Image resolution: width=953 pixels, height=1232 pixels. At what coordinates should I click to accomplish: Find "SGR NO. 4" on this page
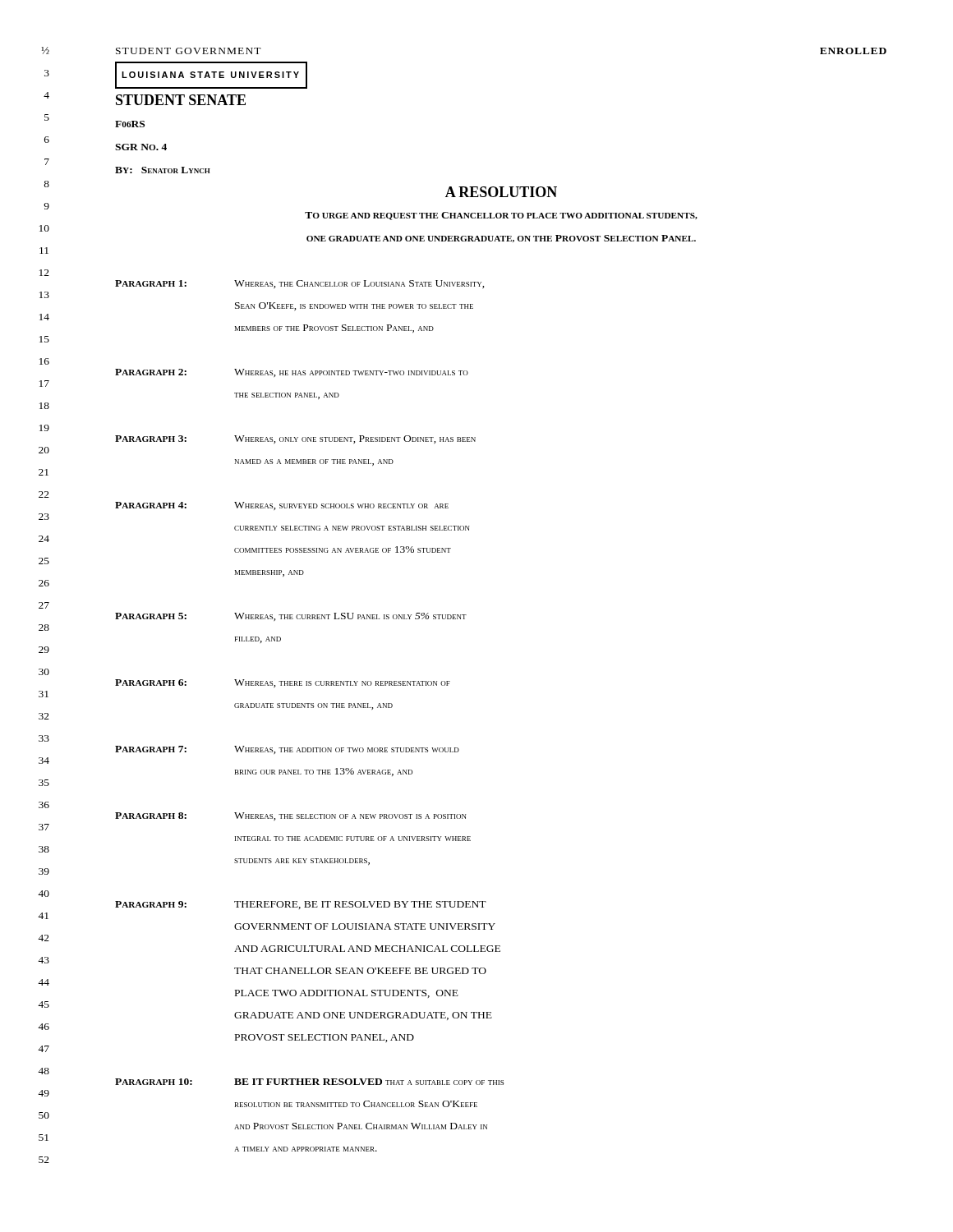141,147
